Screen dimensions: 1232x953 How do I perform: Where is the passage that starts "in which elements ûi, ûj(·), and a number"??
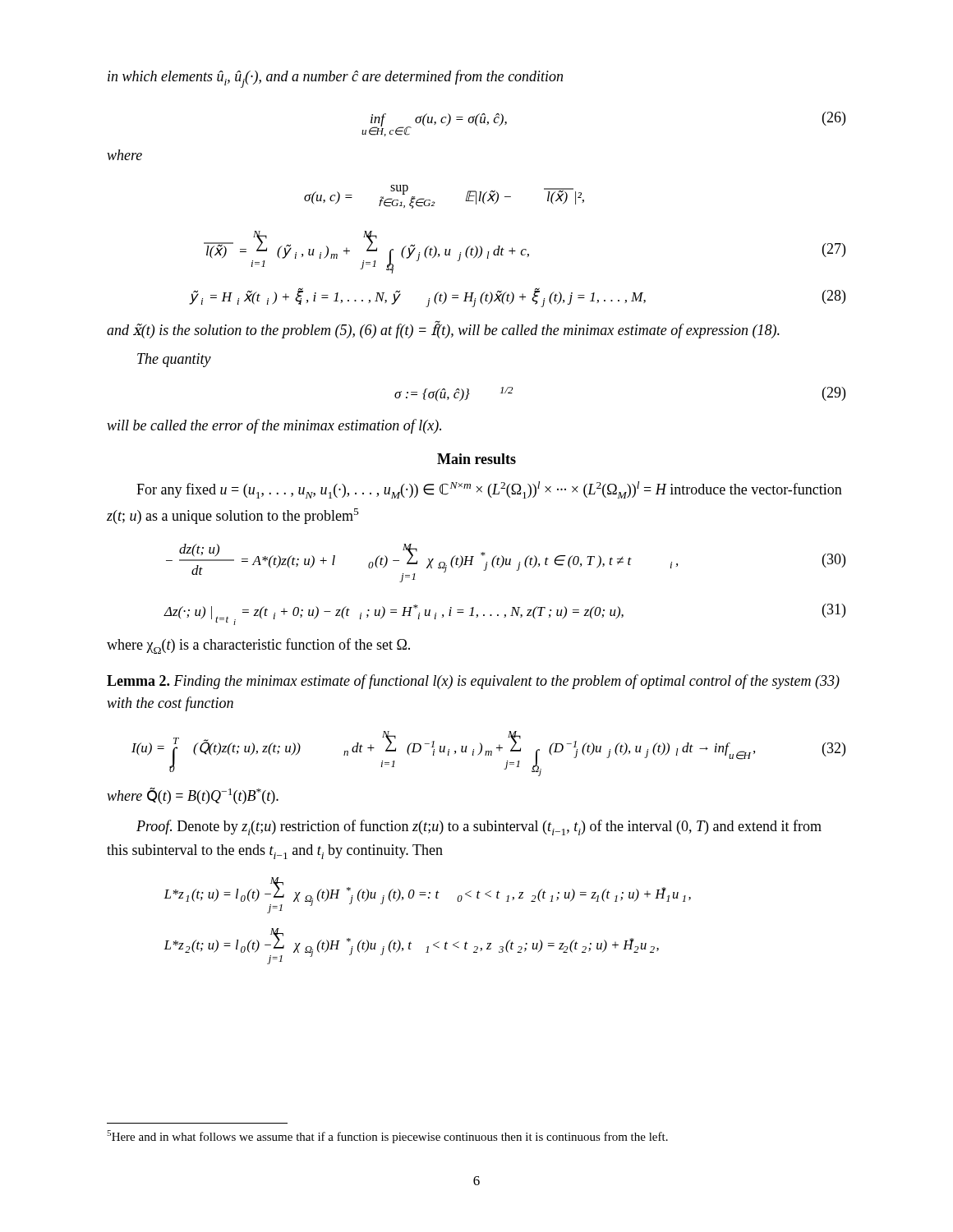(335, 78)
